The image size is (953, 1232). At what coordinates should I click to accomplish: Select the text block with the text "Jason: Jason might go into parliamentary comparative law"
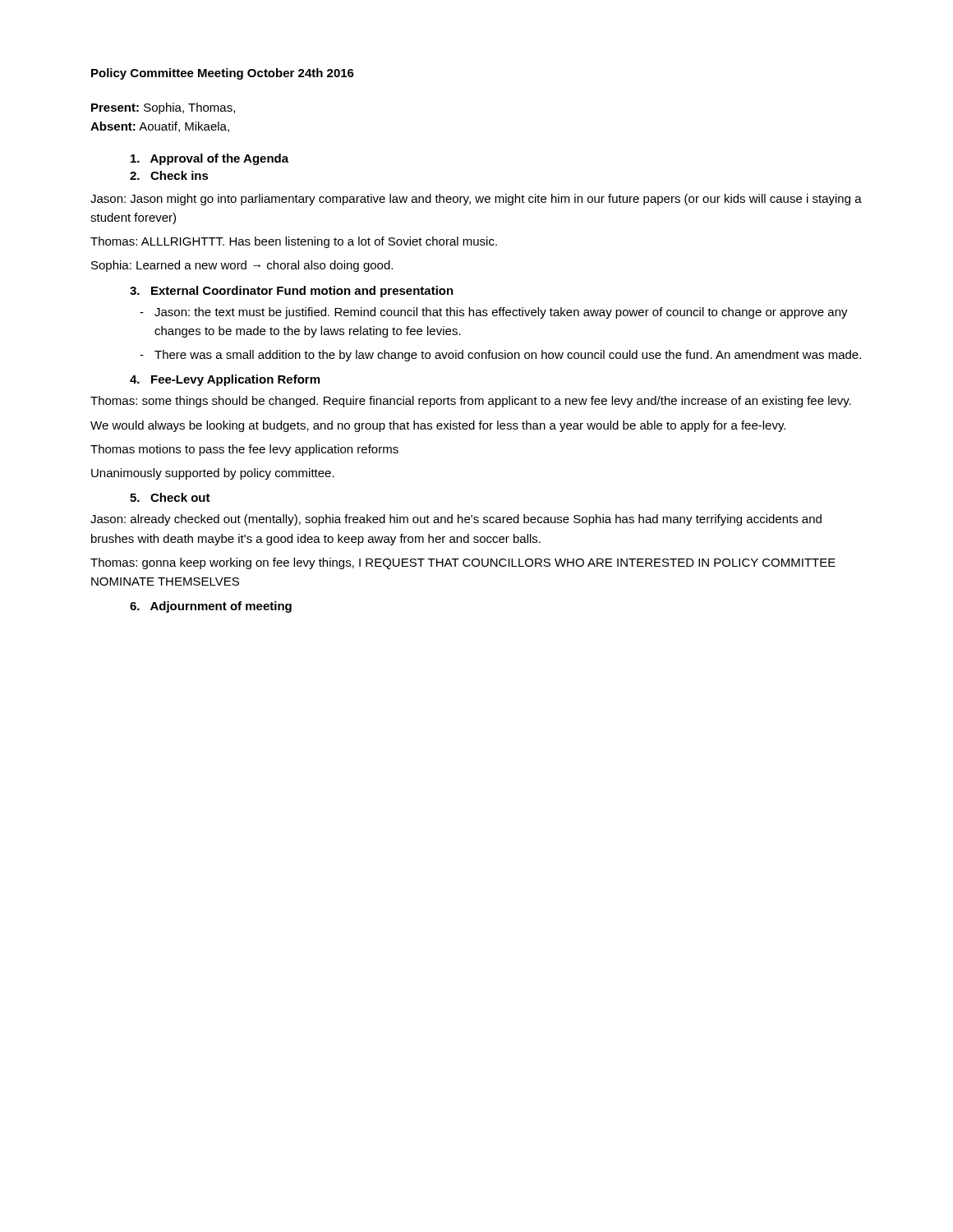pyautogui.click(x=476, y=207)
